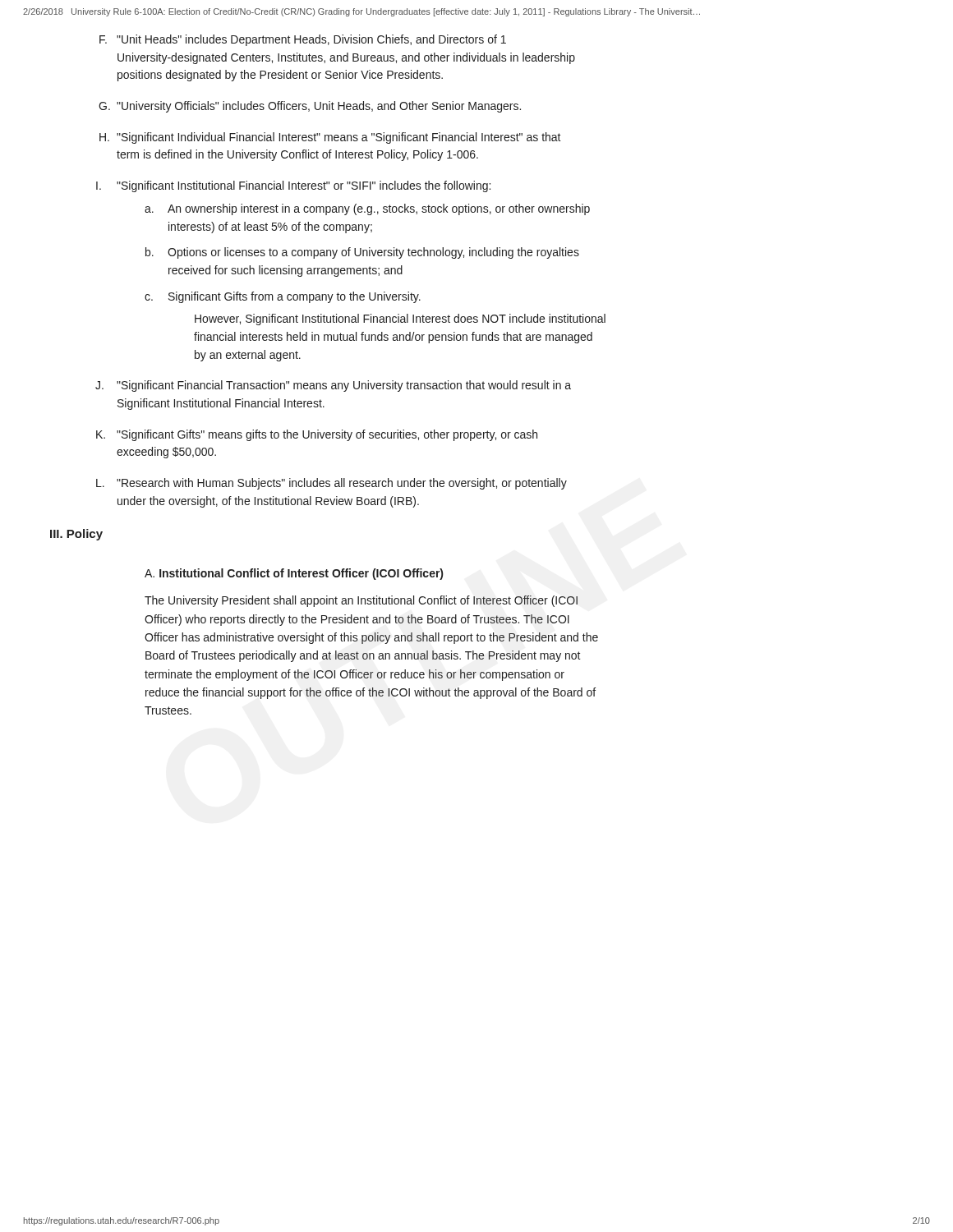Find the element starting "H. "Significant Individual Financial Interest" means a "Significant"
Screen dimensions: 1232x953
click(330, 147)
